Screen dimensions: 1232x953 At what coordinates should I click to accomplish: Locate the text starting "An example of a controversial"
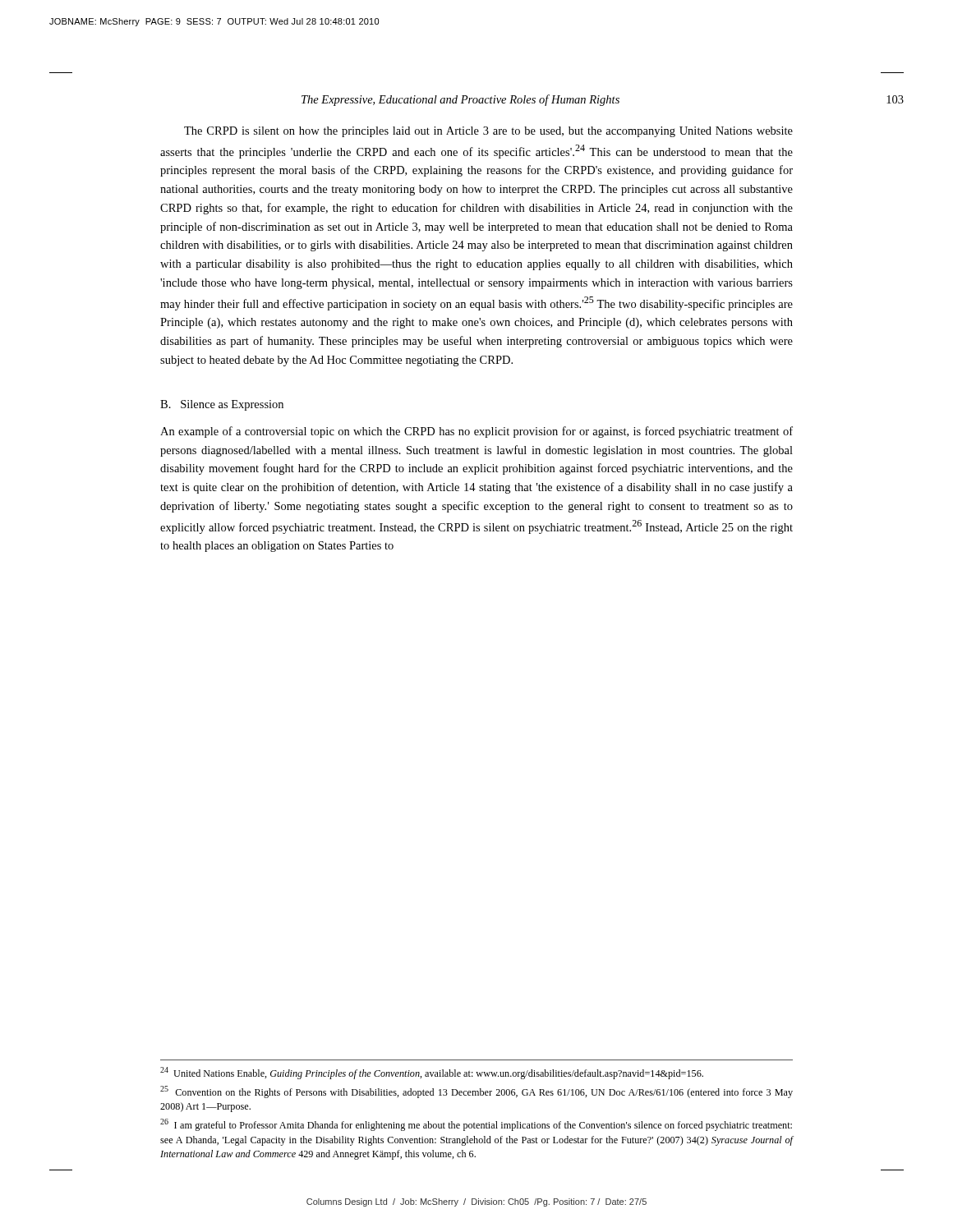[x=476, y=489]
